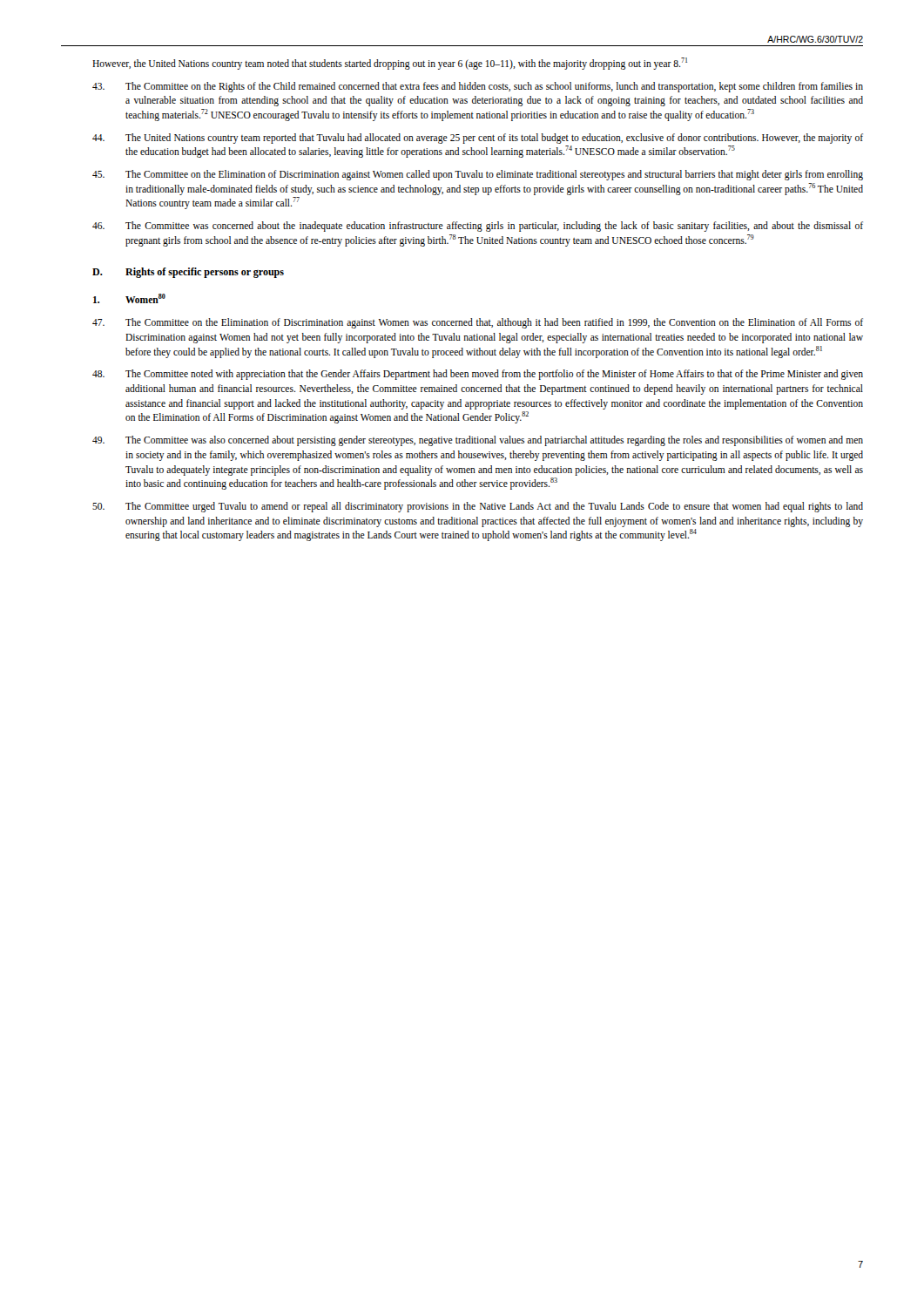Find the text block starting "The Committee on the Rights of the"
The height and width of the screenshot is (1307, 924).
point(478,101)
